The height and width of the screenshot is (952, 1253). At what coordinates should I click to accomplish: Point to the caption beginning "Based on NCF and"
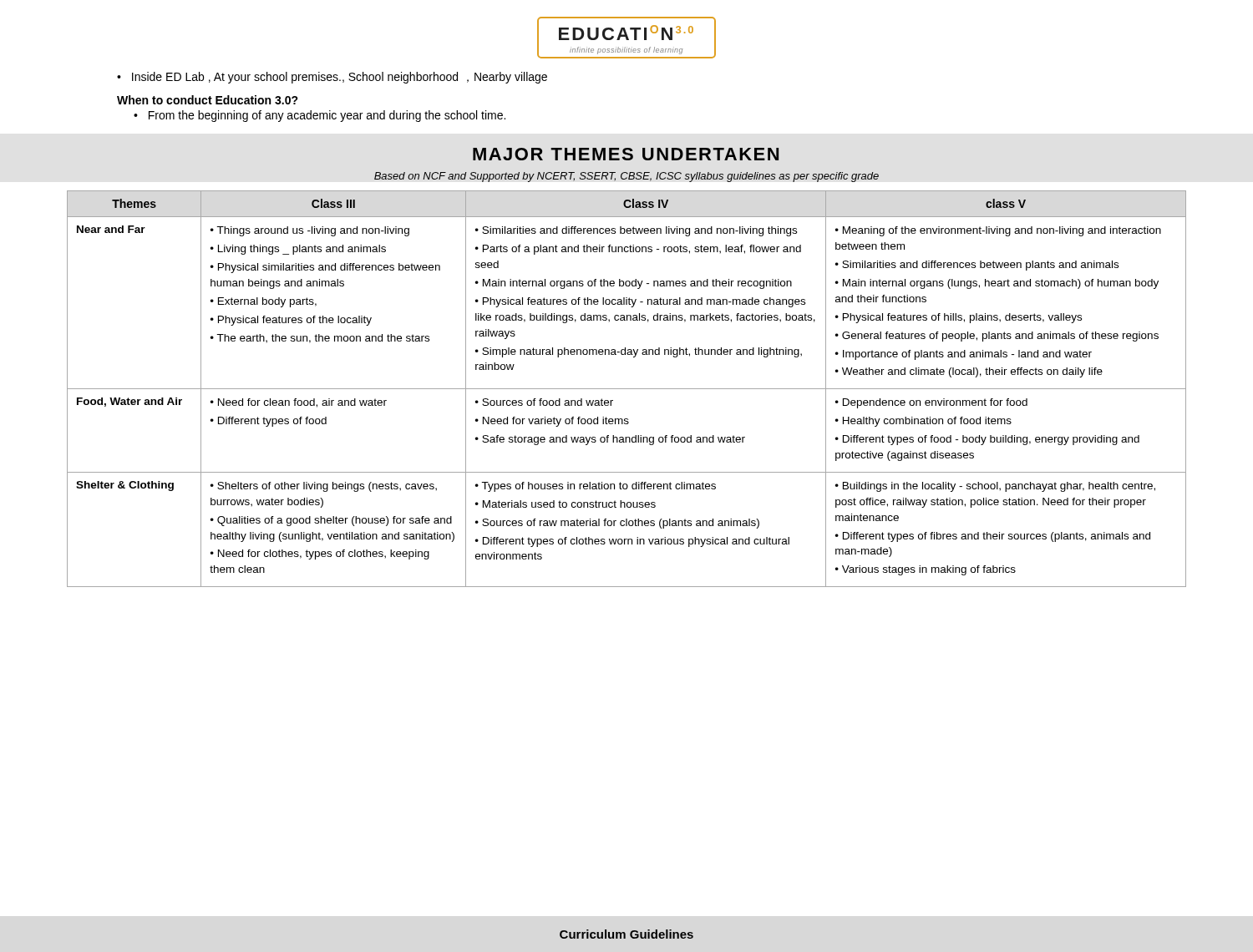626,176
